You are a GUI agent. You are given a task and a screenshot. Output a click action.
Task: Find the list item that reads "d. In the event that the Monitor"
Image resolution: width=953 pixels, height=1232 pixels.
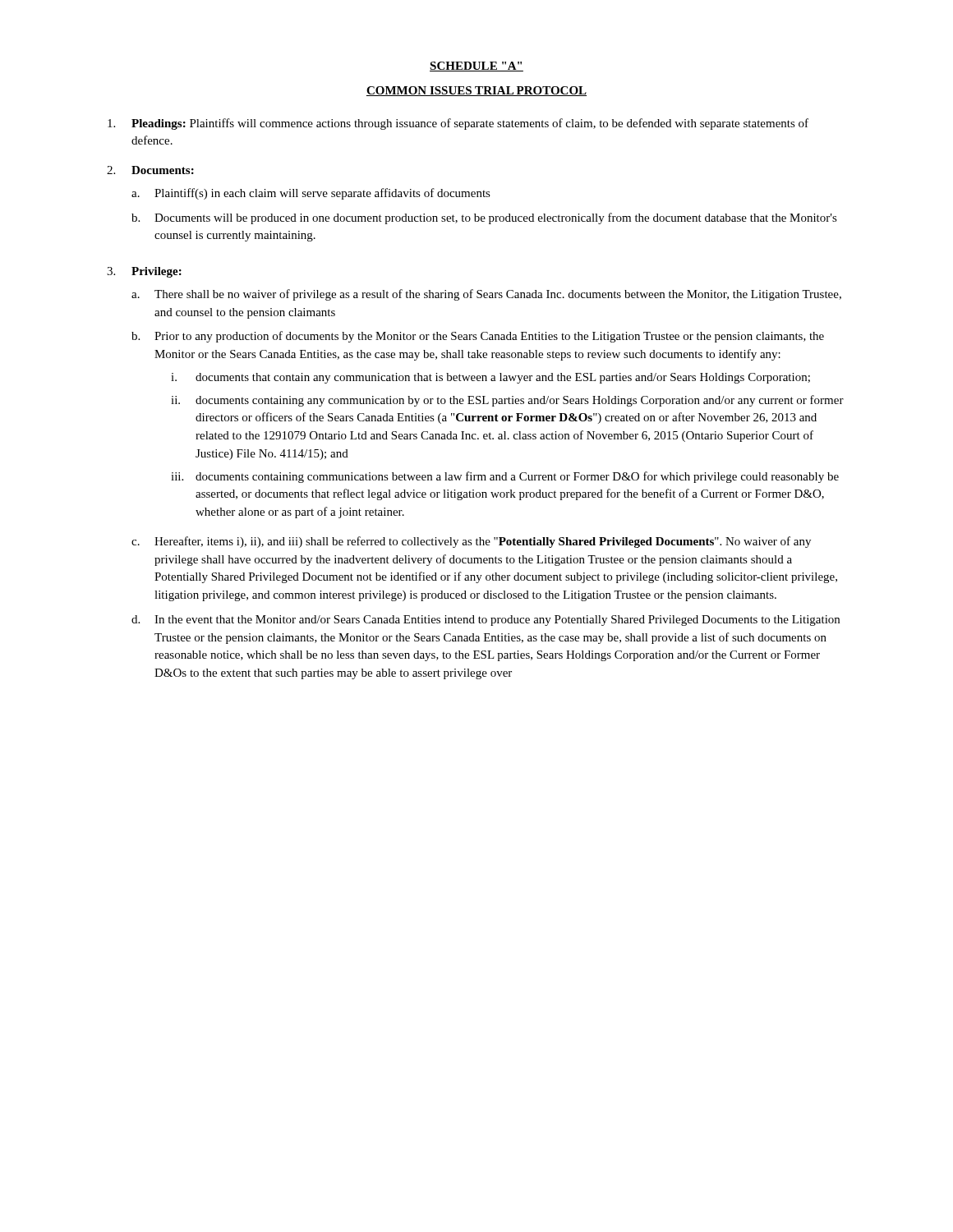[489, 647]
